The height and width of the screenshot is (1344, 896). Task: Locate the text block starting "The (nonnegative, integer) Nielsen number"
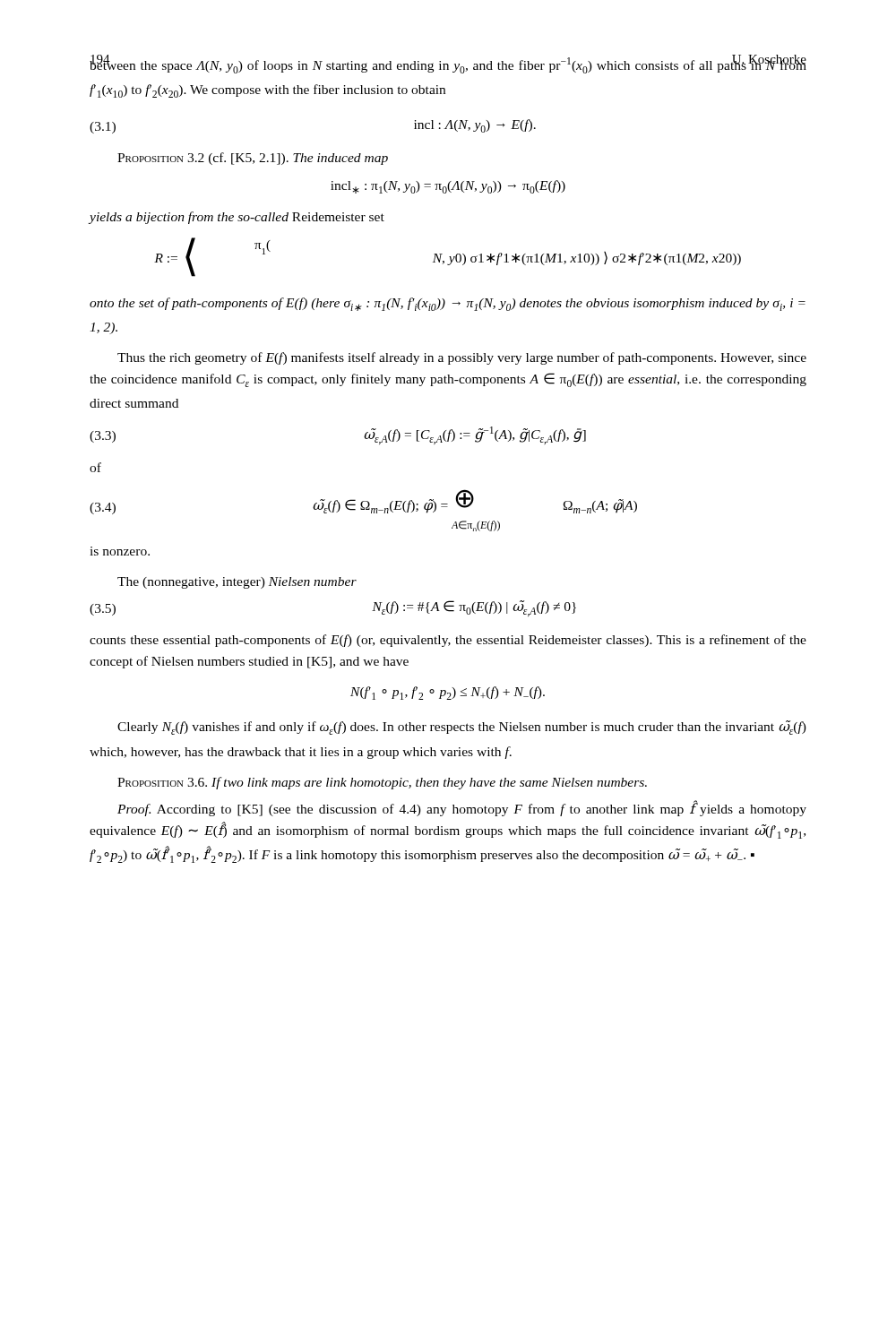click(x=237, y=583)
